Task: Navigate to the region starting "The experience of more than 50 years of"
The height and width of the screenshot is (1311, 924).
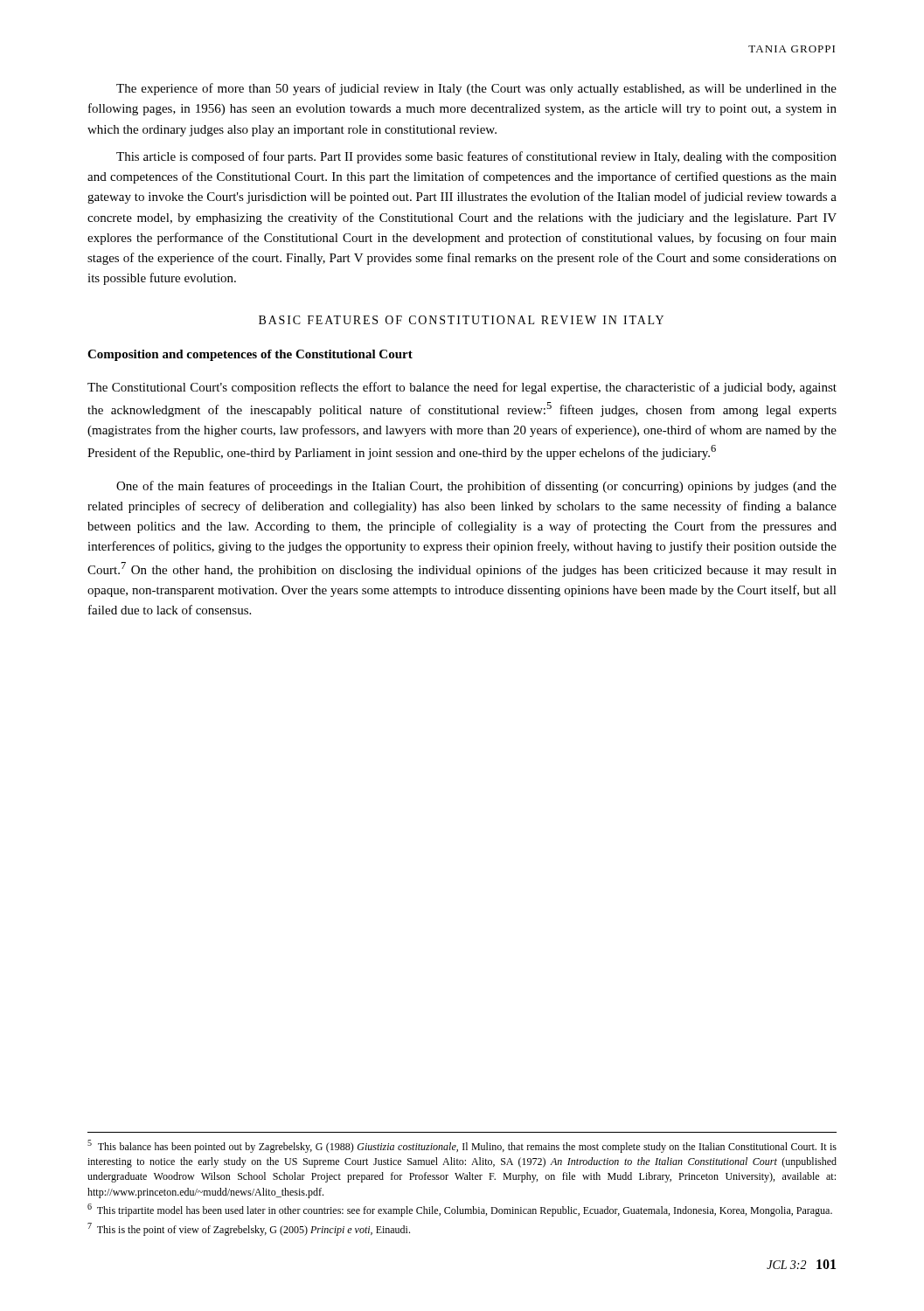Action: tap(462, 109)
